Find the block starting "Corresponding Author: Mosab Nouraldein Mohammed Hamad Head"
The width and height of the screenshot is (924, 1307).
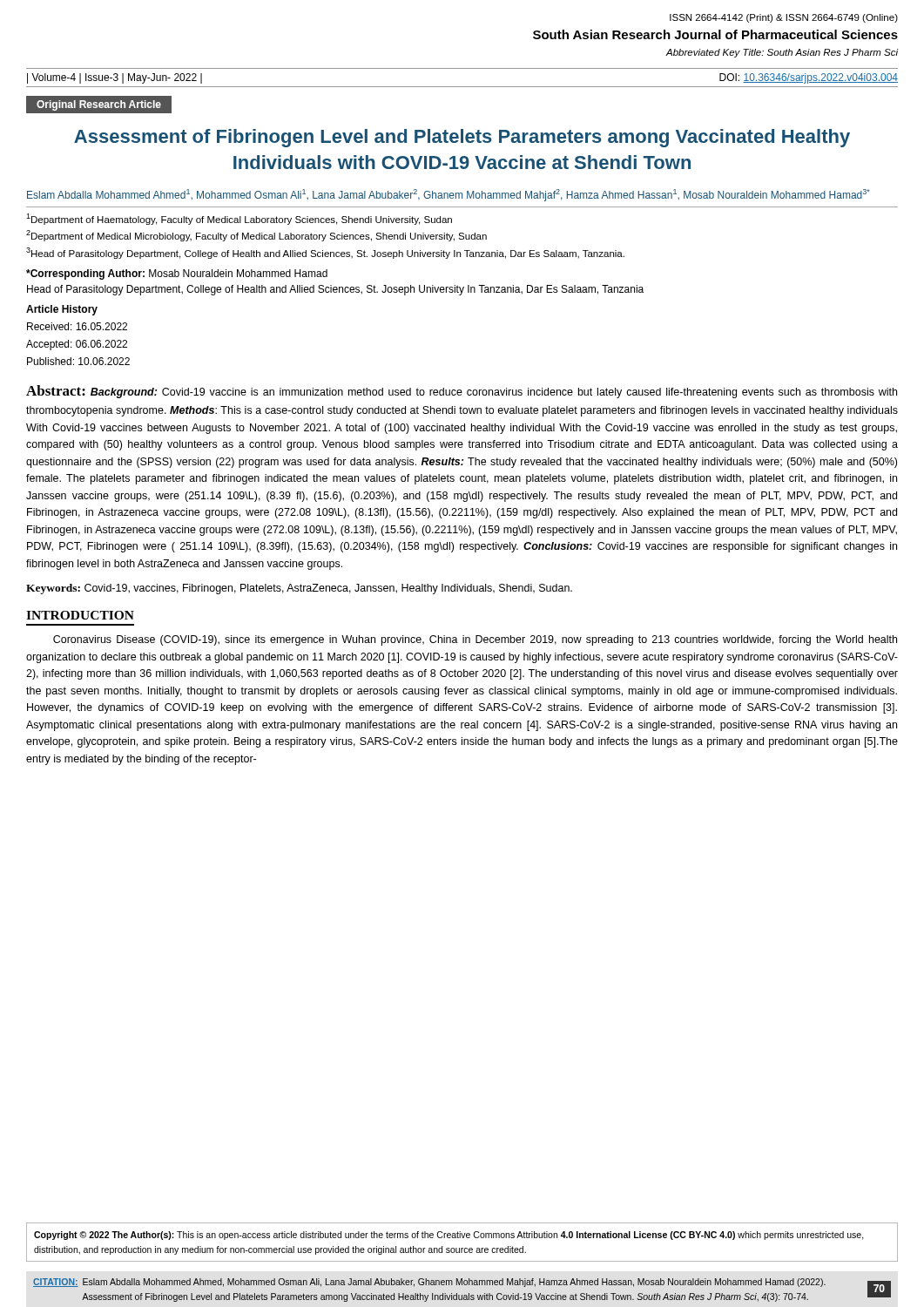tap(335, 282)
